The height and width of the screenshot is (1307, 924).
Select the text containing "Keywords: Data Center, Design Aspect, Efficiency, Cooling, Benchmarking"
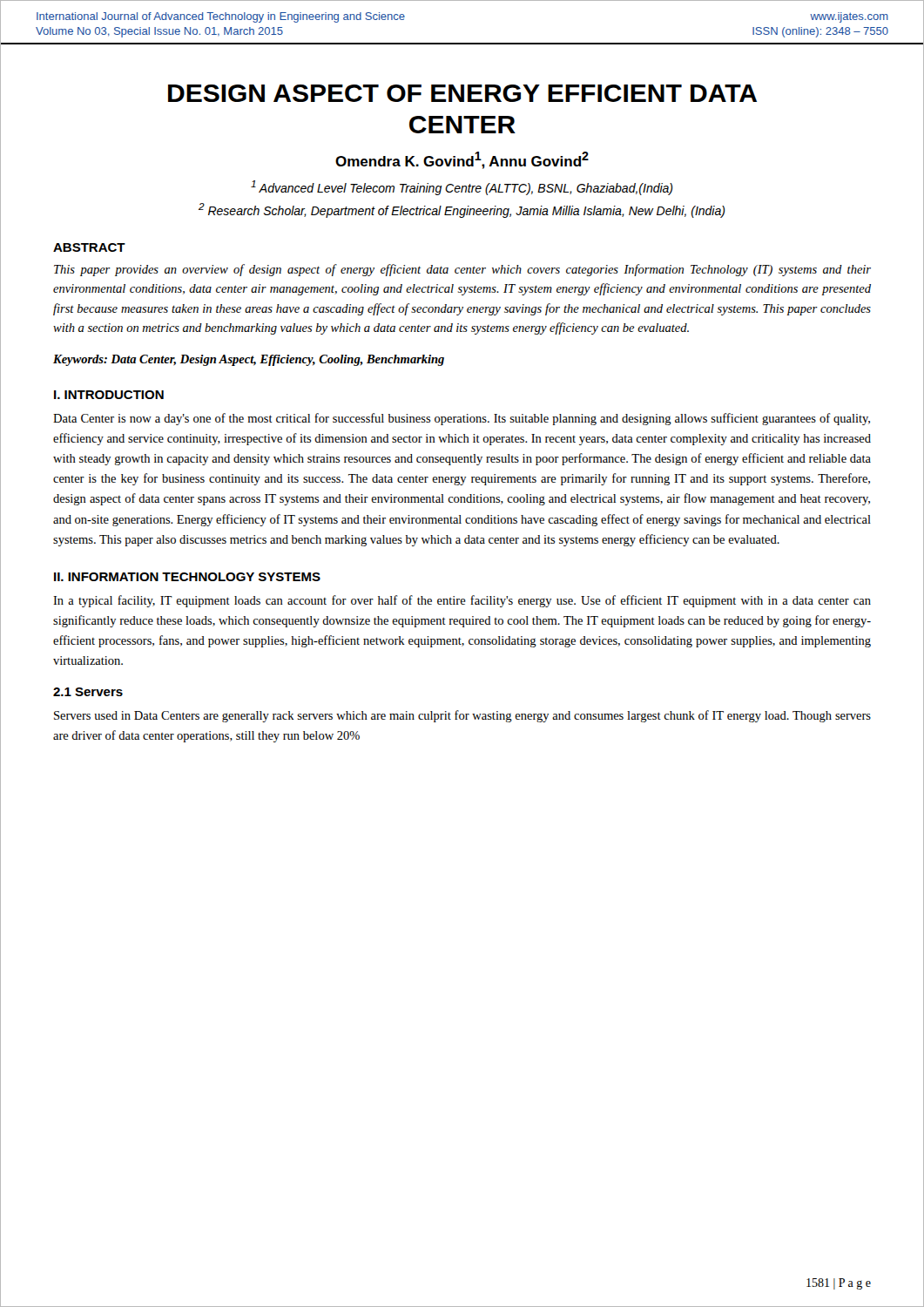(x=249, y=359)
